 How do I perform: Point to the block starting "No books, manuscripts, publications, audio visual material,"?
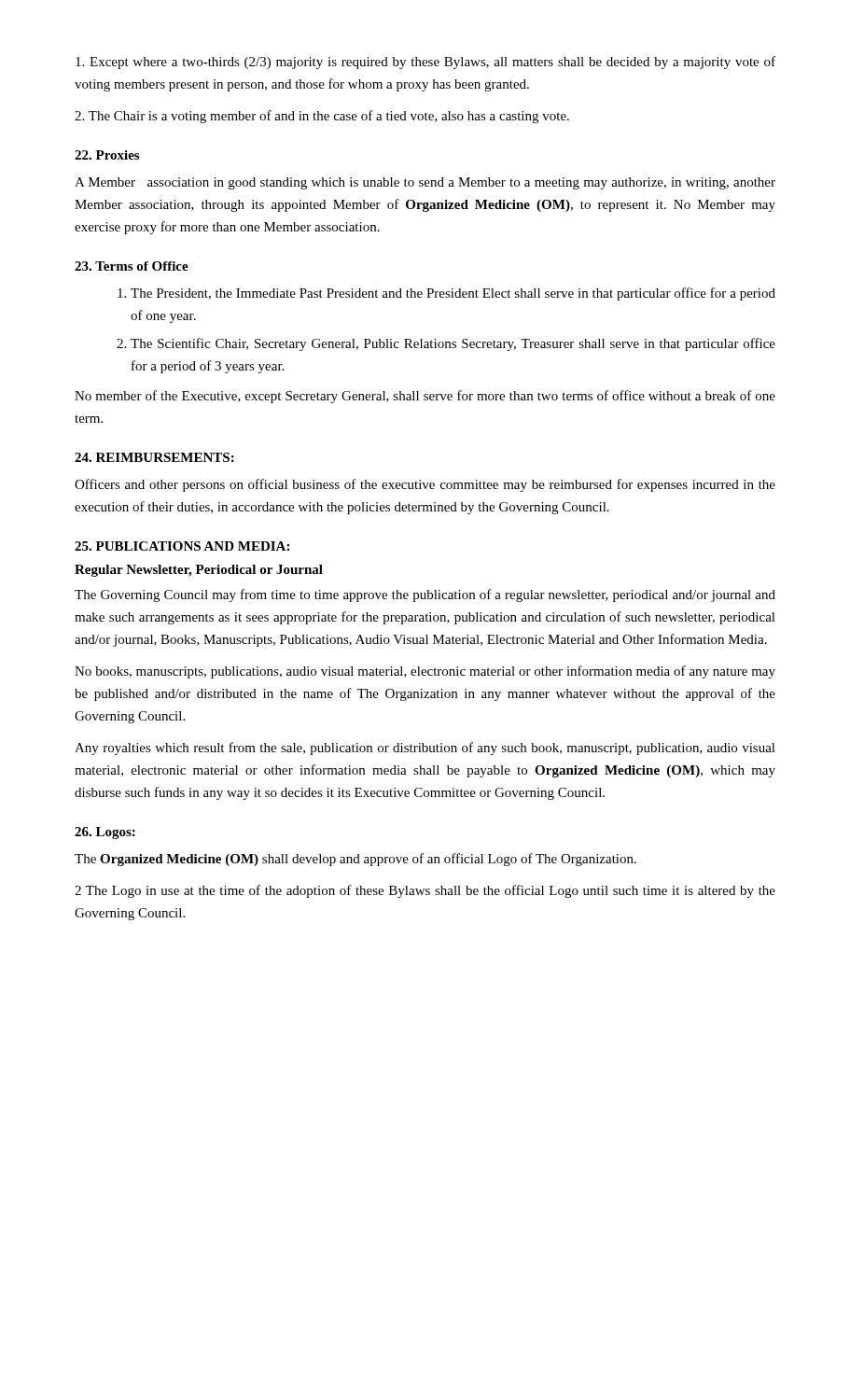click(x=425, y=693)
